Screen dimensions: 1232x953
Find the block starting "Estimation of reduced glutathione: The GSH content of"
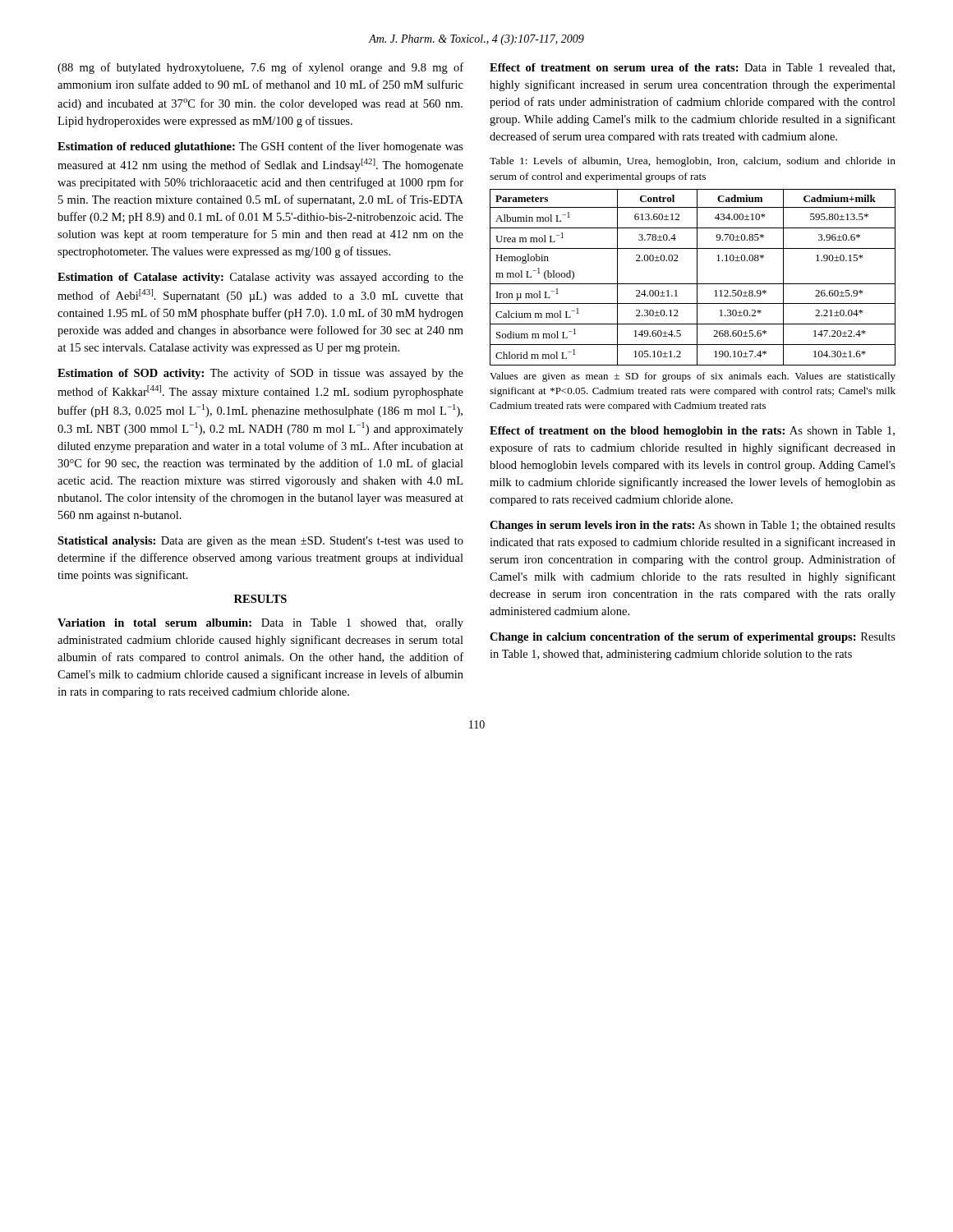(260, 199)
